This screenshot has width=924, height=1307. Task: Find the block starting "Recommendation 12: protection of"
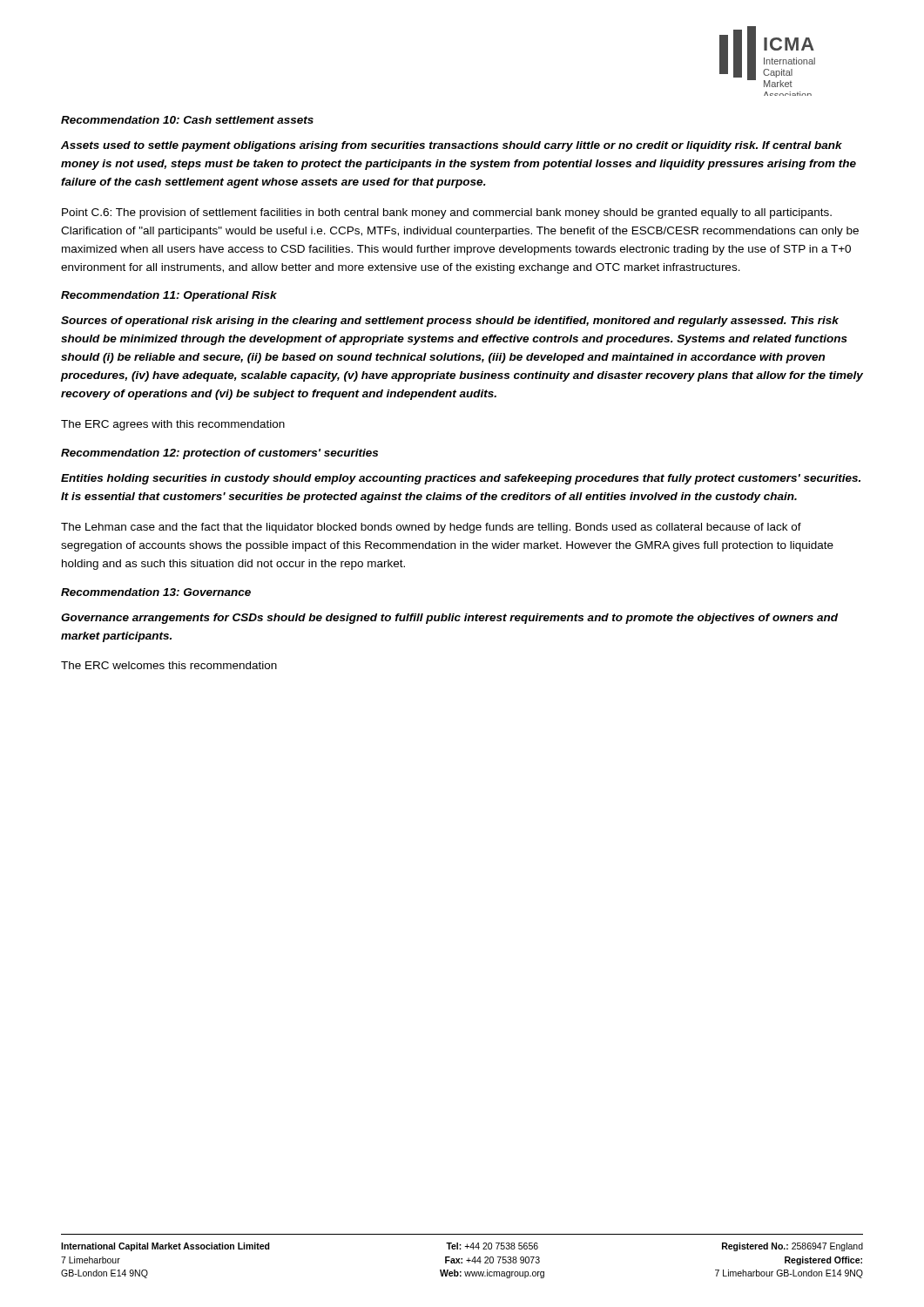click(220, 453)
